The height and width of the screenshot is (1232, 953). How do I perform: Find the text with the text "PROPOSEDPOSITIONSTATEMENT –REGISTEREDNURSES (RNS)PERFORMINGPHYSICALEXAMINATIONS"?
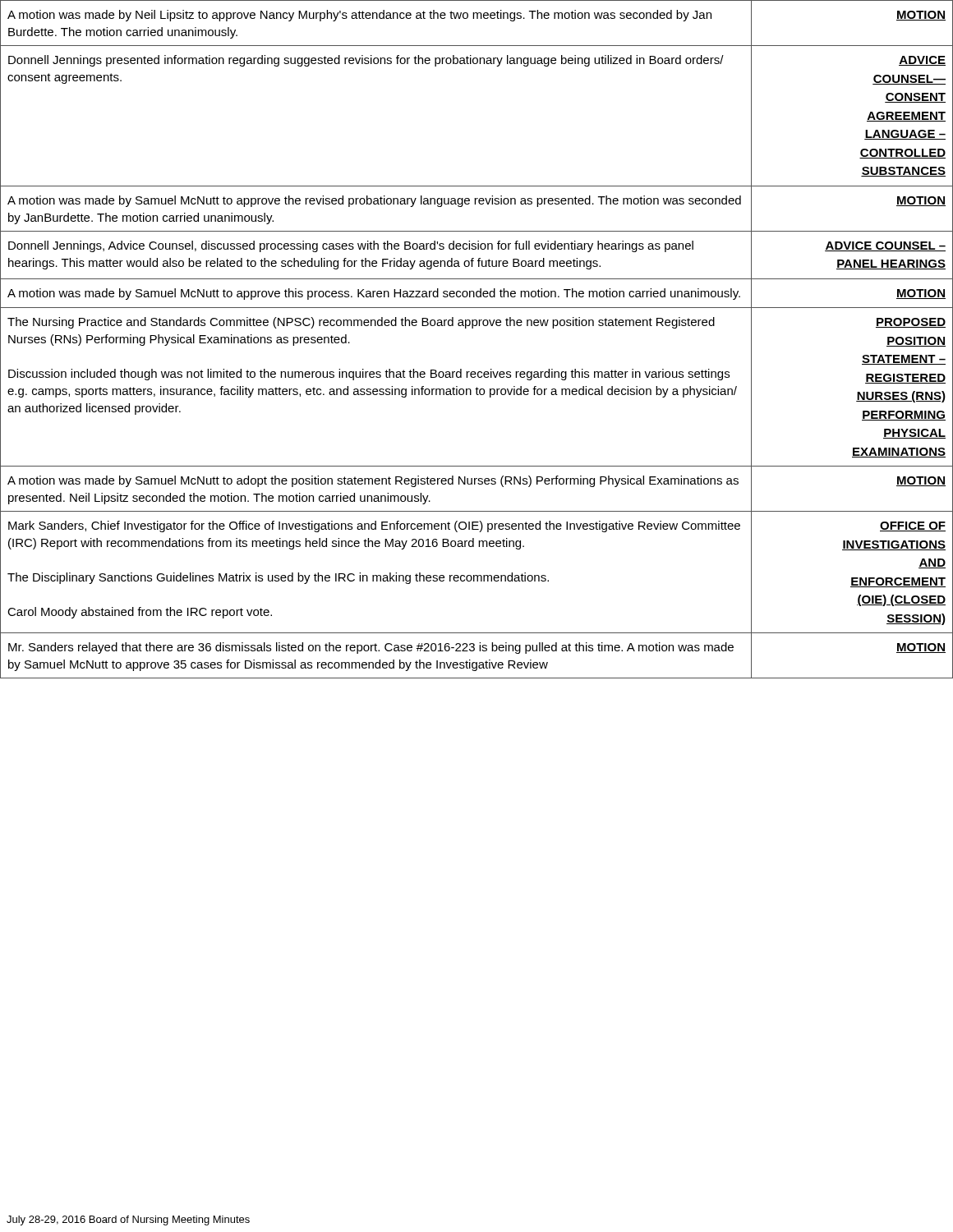(x=899, y=386)
